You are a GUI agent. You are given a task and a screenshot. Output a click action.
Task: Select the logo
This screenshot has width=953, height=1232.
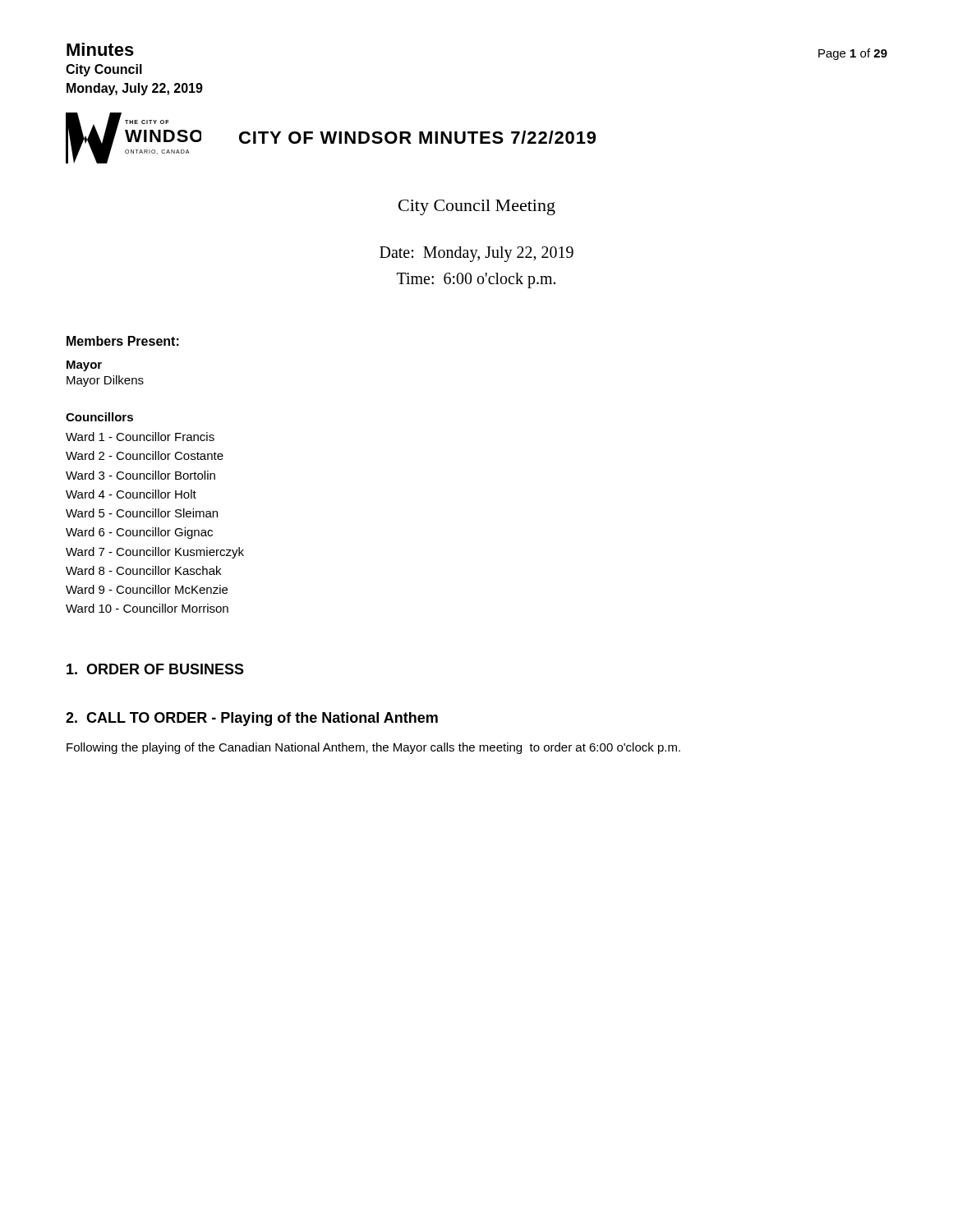(140, 138)
